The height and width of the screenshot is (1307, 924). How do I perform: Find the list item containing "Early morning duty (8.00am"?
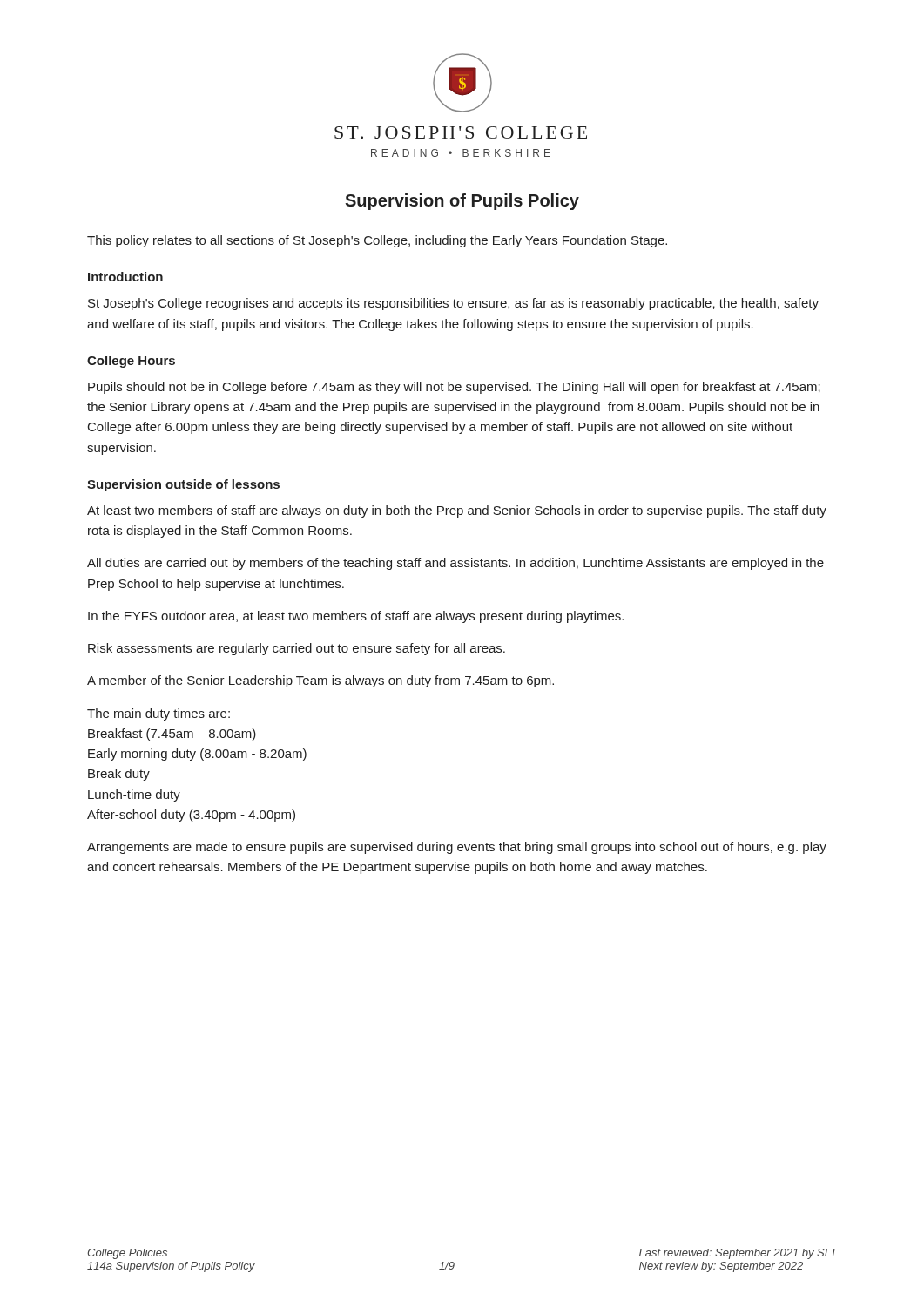coord(197,753)
